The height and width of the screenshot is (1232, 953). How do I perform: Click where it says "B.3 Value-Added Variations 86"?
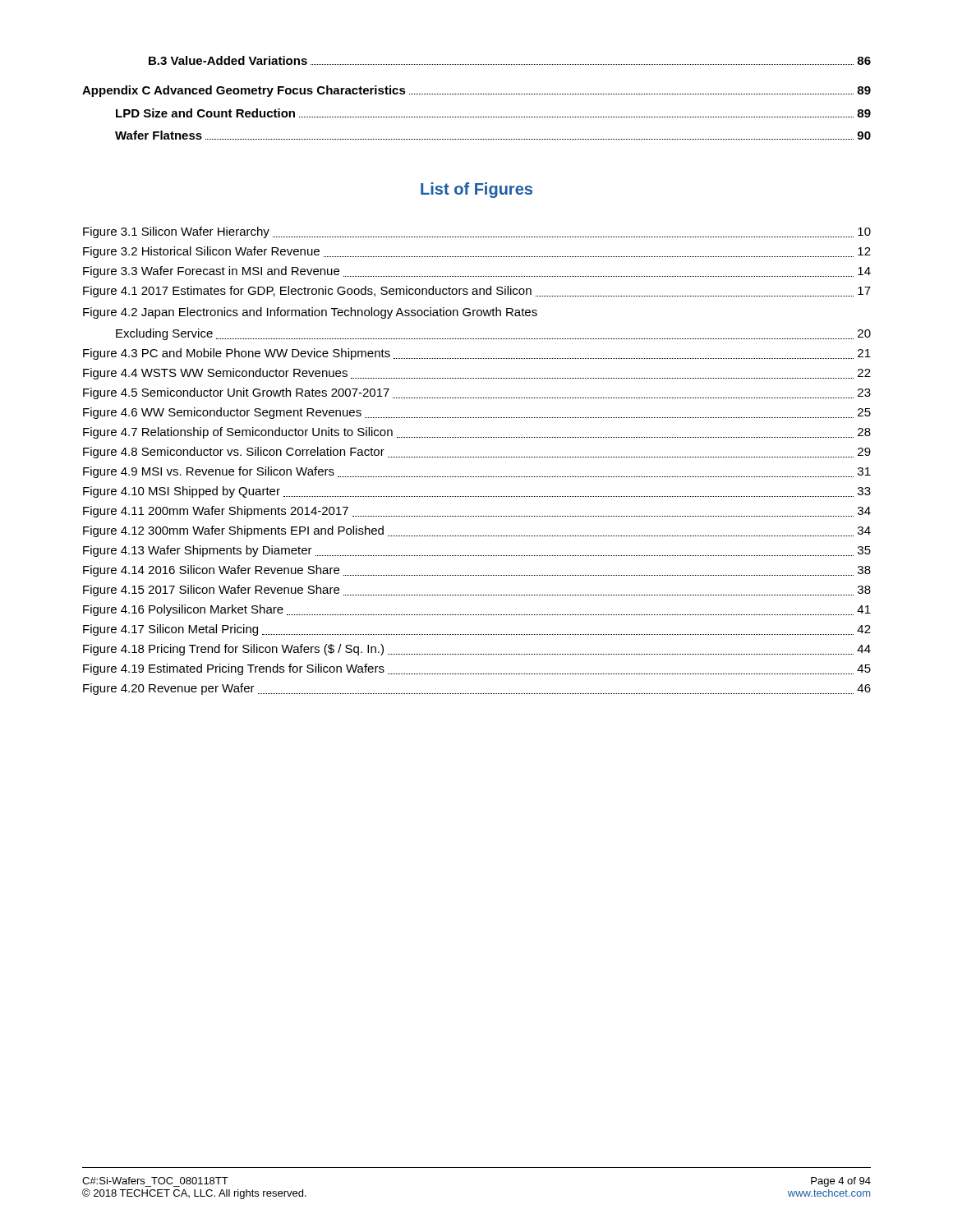tap(509, 61)
